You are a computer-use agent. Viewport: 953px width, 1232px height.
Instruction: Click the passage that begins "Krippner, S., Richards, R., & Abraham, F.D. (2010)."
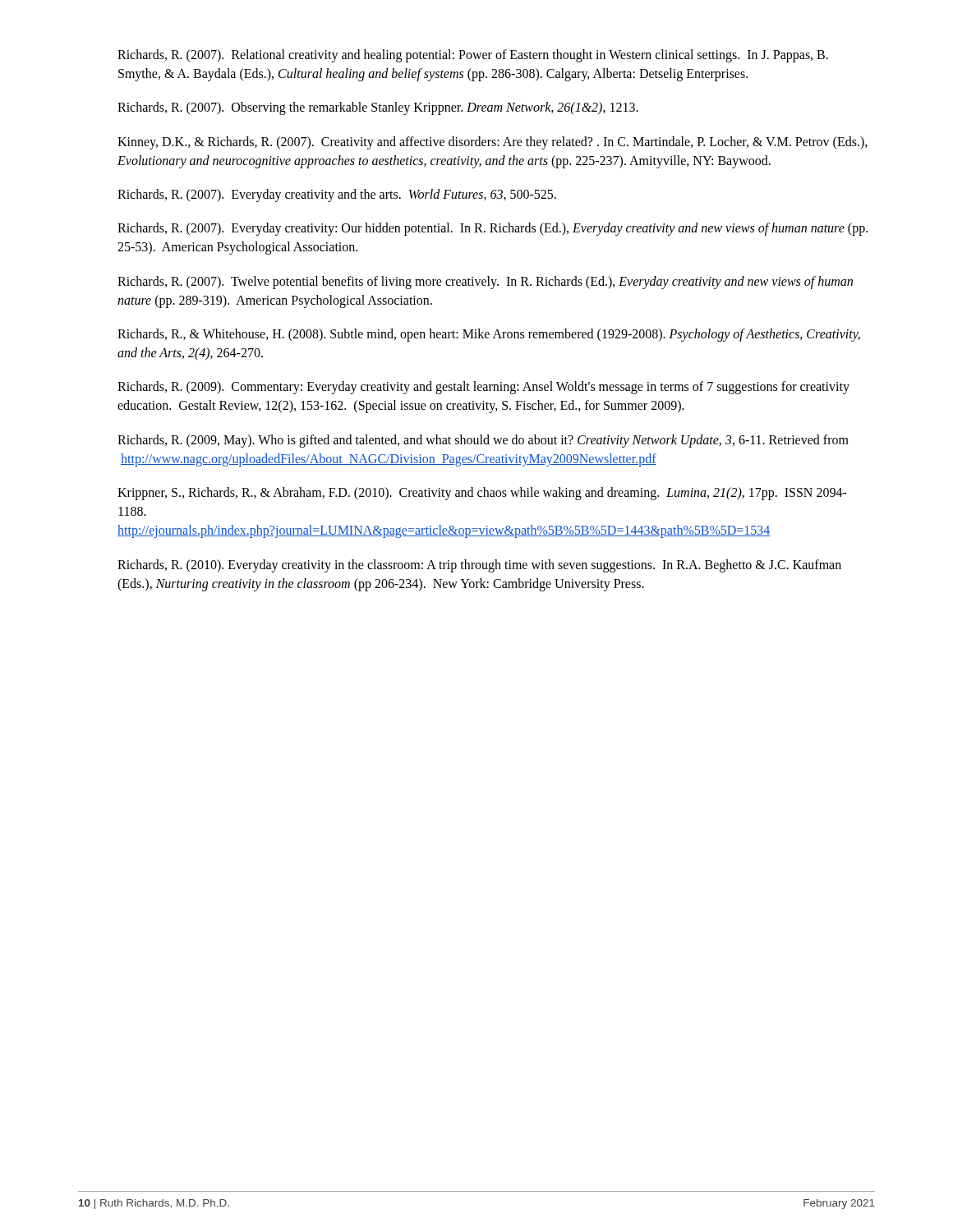tap(482, 494)
